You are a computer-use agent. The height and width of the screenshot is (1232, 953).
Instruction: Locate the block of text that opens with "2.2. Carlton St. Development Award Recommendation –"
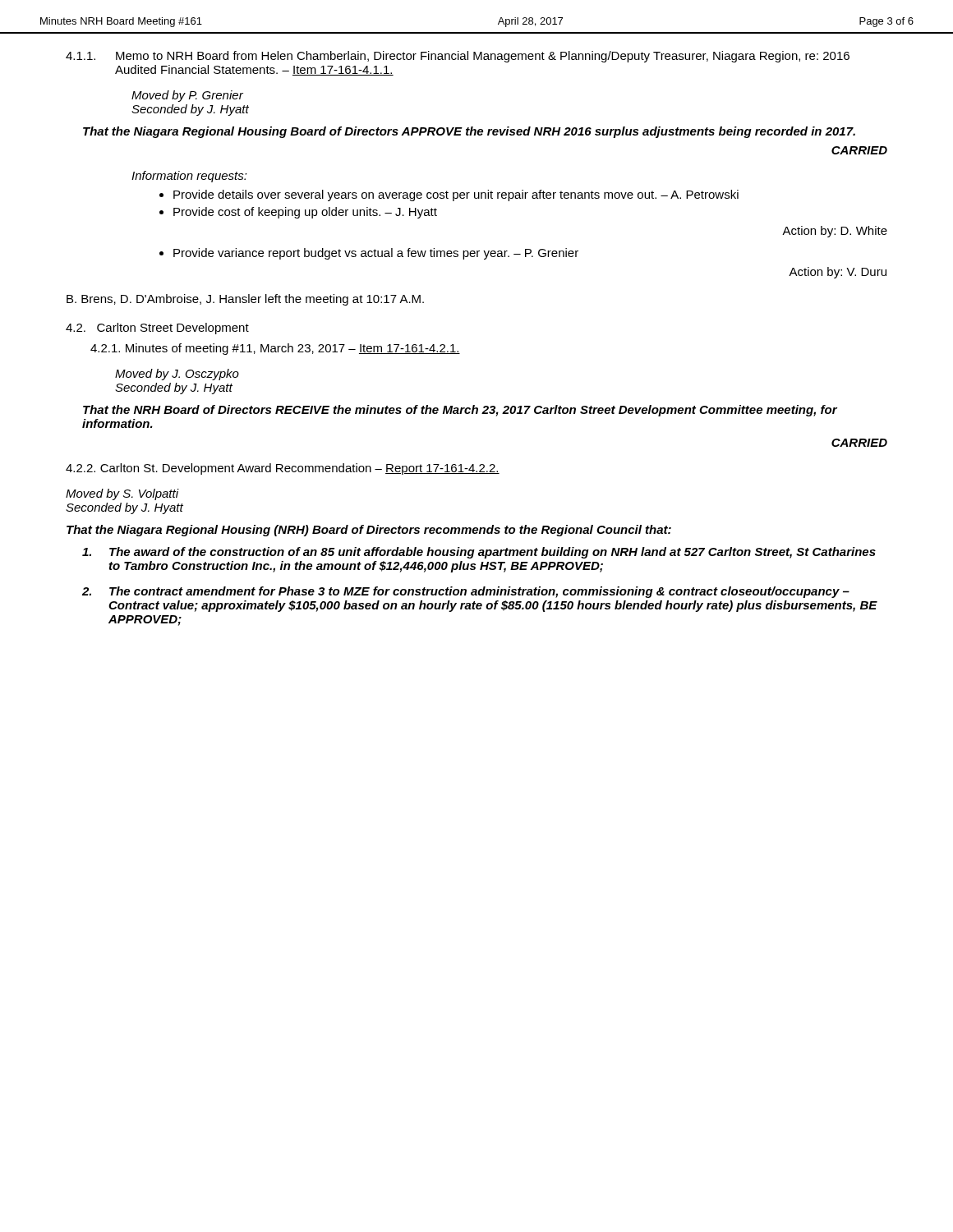[282, 468]
